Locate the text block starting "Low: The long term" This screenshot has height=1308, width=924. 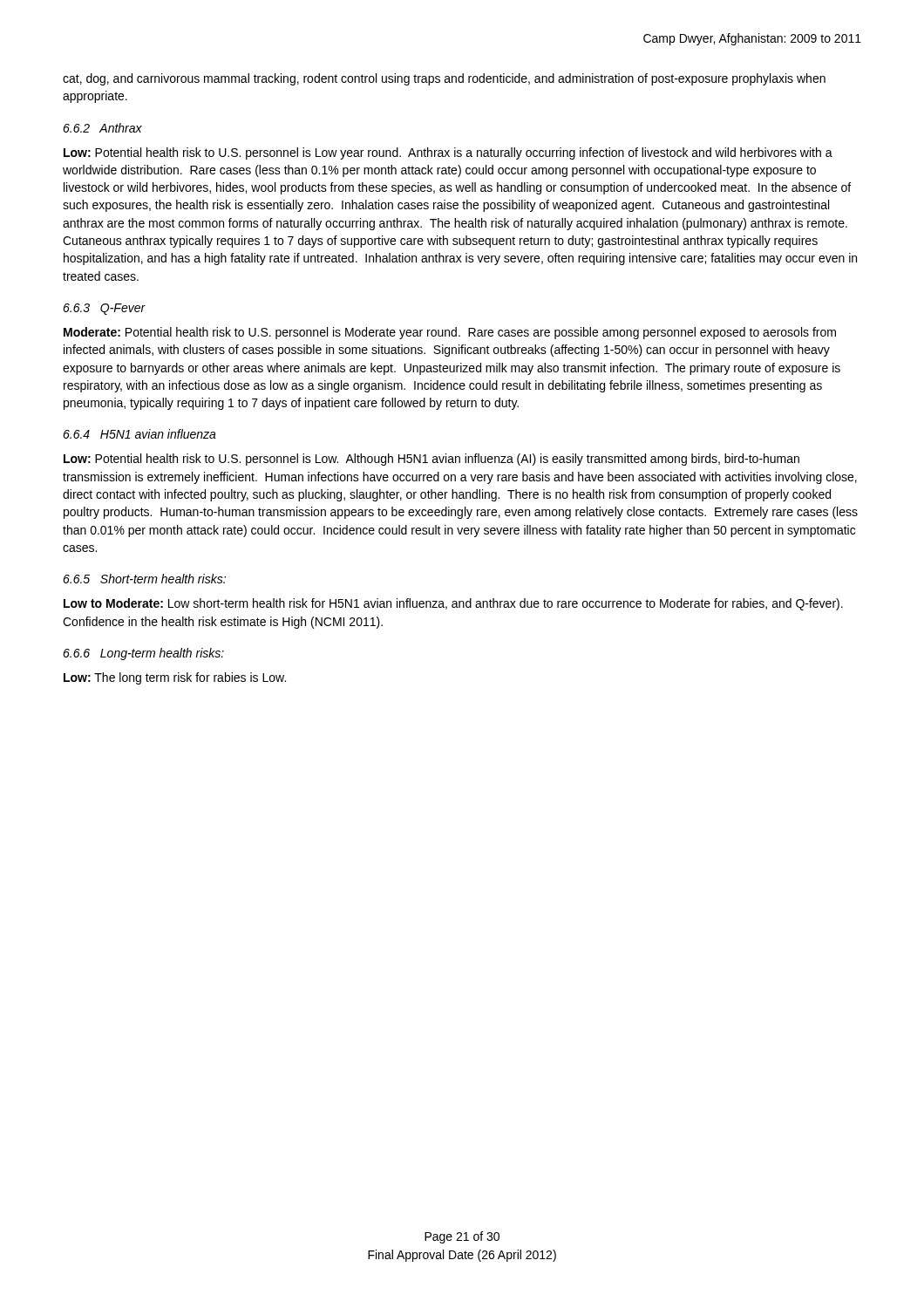pyautogui.click(x=175, y=678)
